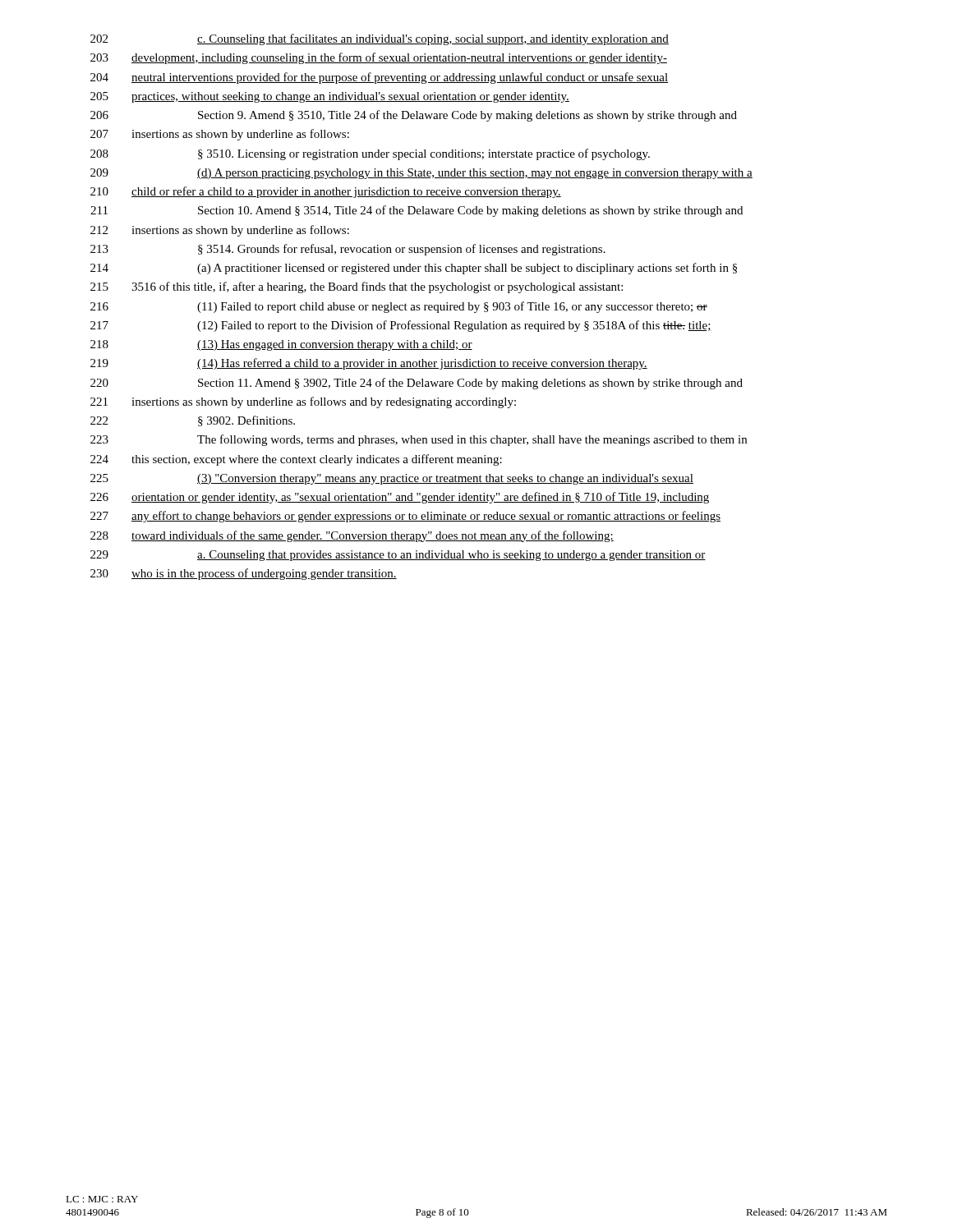Locate the text that reads "207 insertions as shown by underline as follows:"
Viewport: 953px width, 1232px height.
coord(220,135)
